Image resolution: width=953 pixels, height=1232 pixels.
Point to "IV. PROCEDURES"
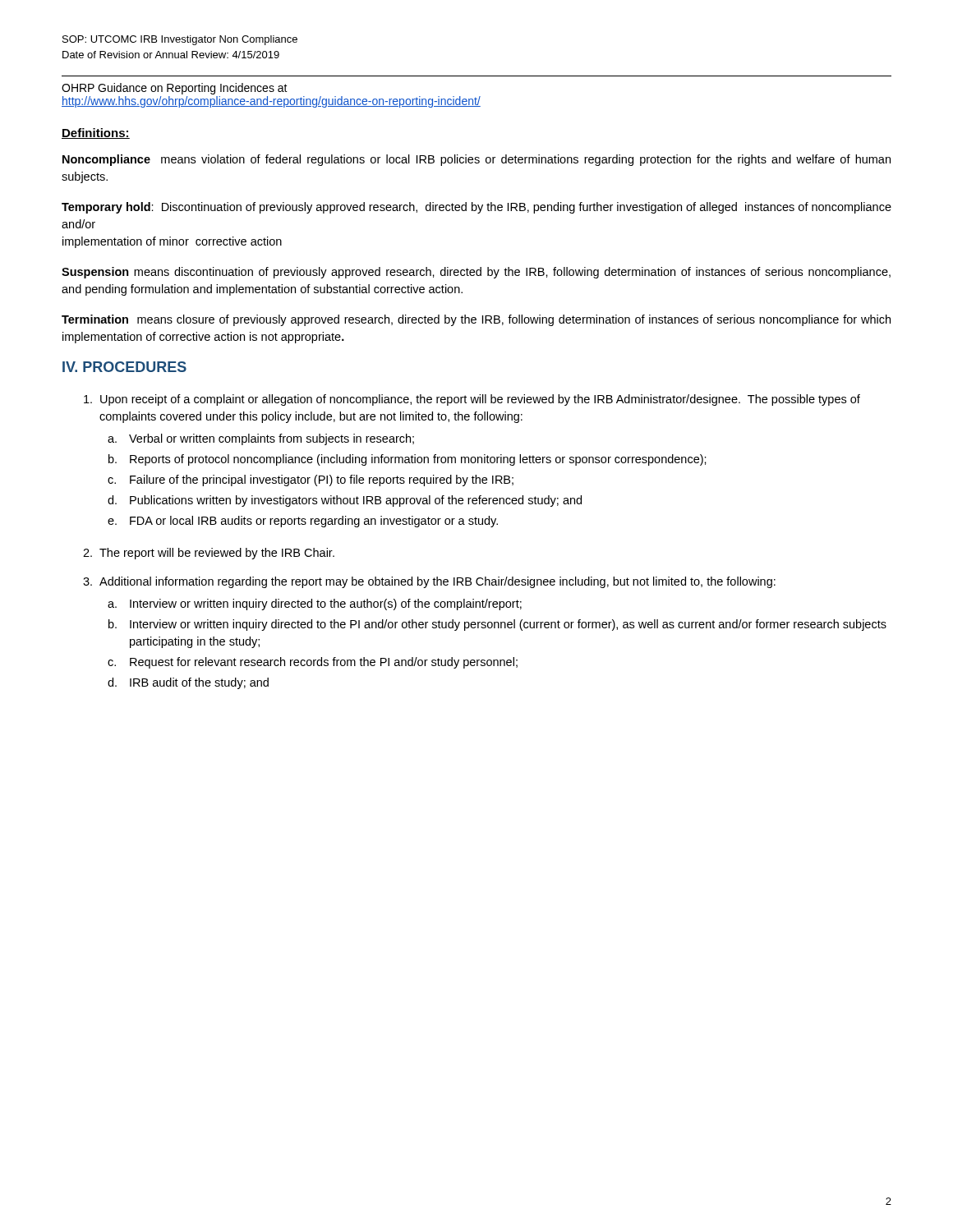click(124, 367)
